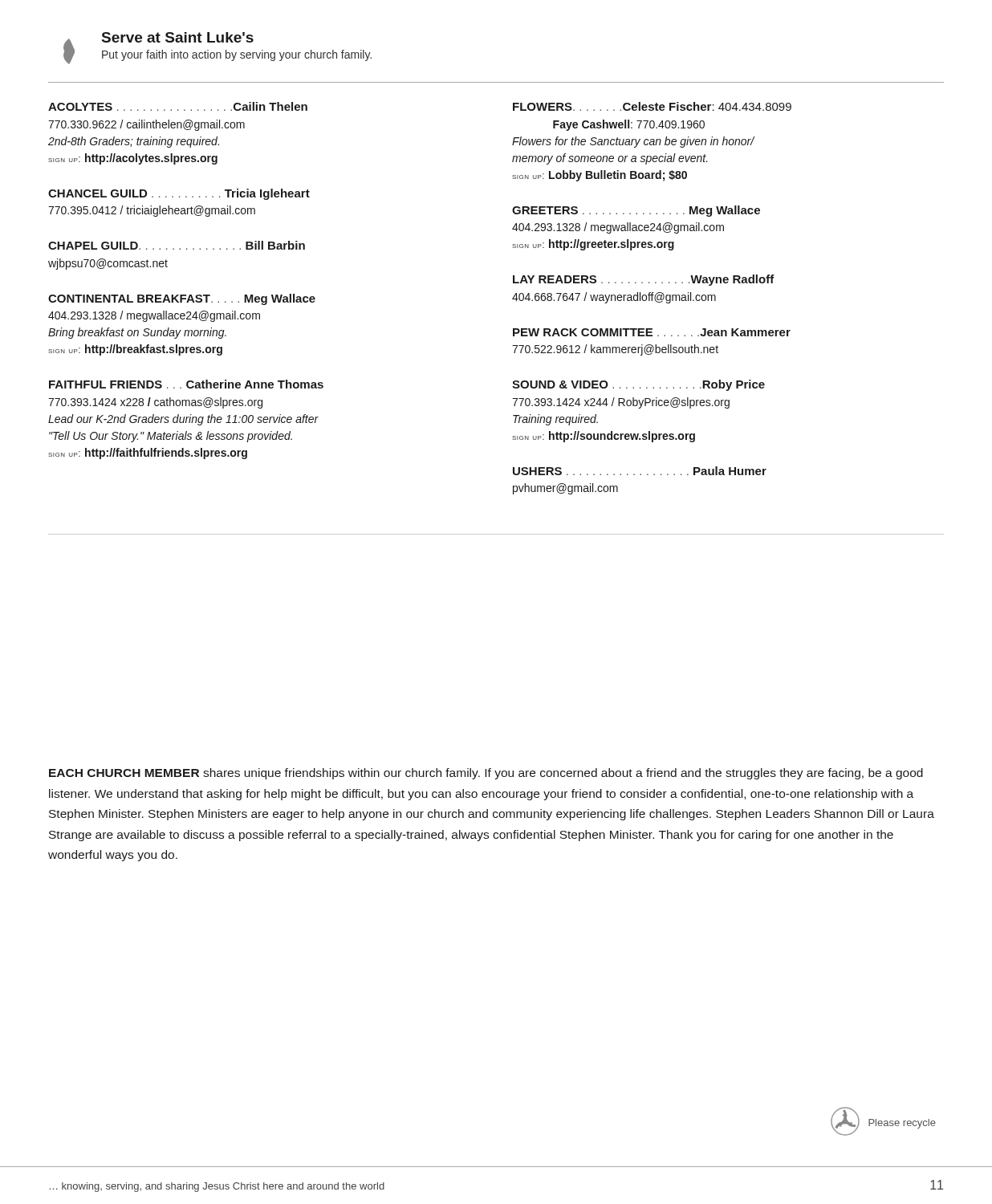Find the passage starting "PEW RACK COMMITTEE . . . ."
Screen dimensions: 1204x992
728,340
